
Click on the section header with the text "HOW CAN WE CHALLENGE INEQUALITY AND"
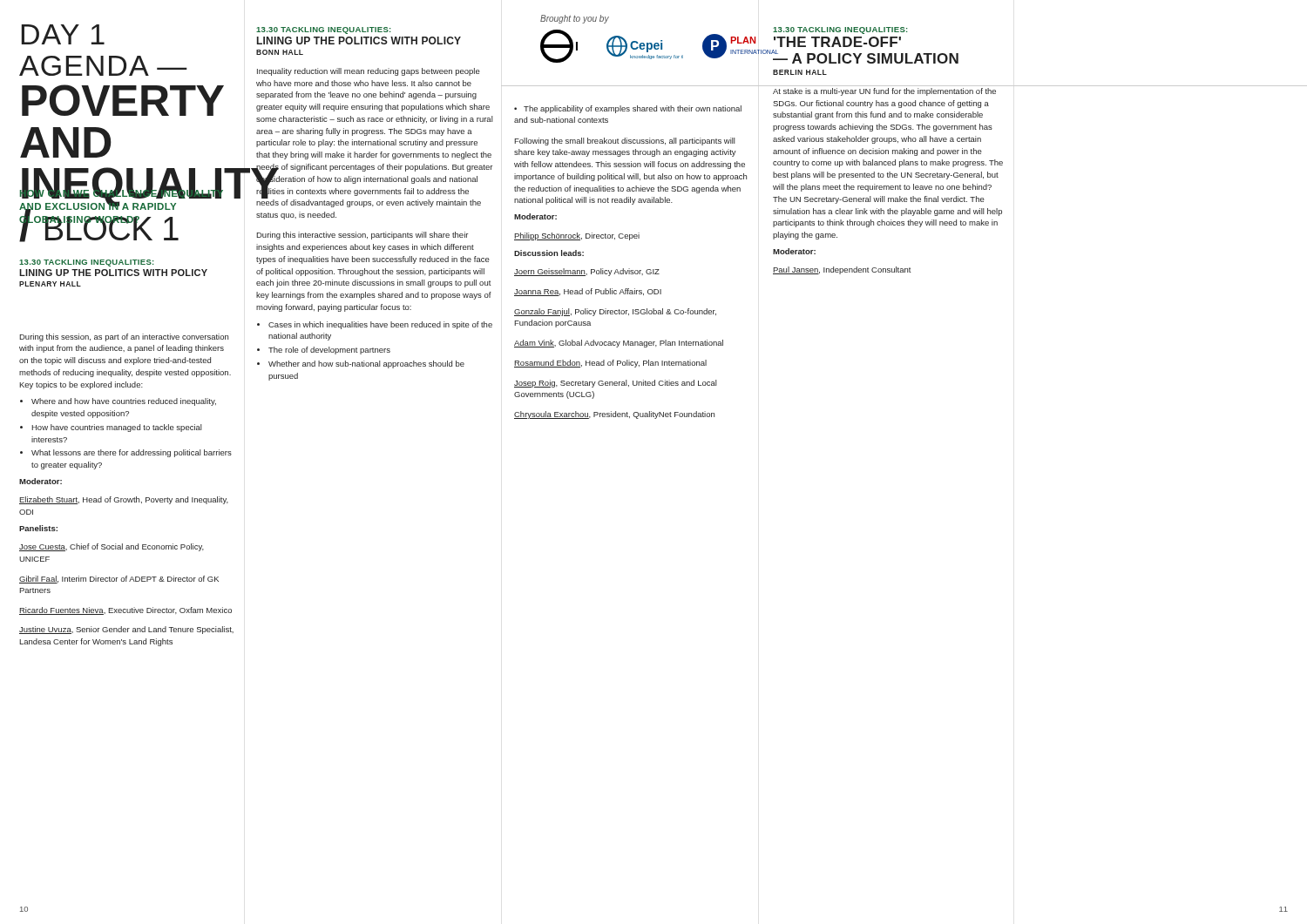[x=125, y=207]
